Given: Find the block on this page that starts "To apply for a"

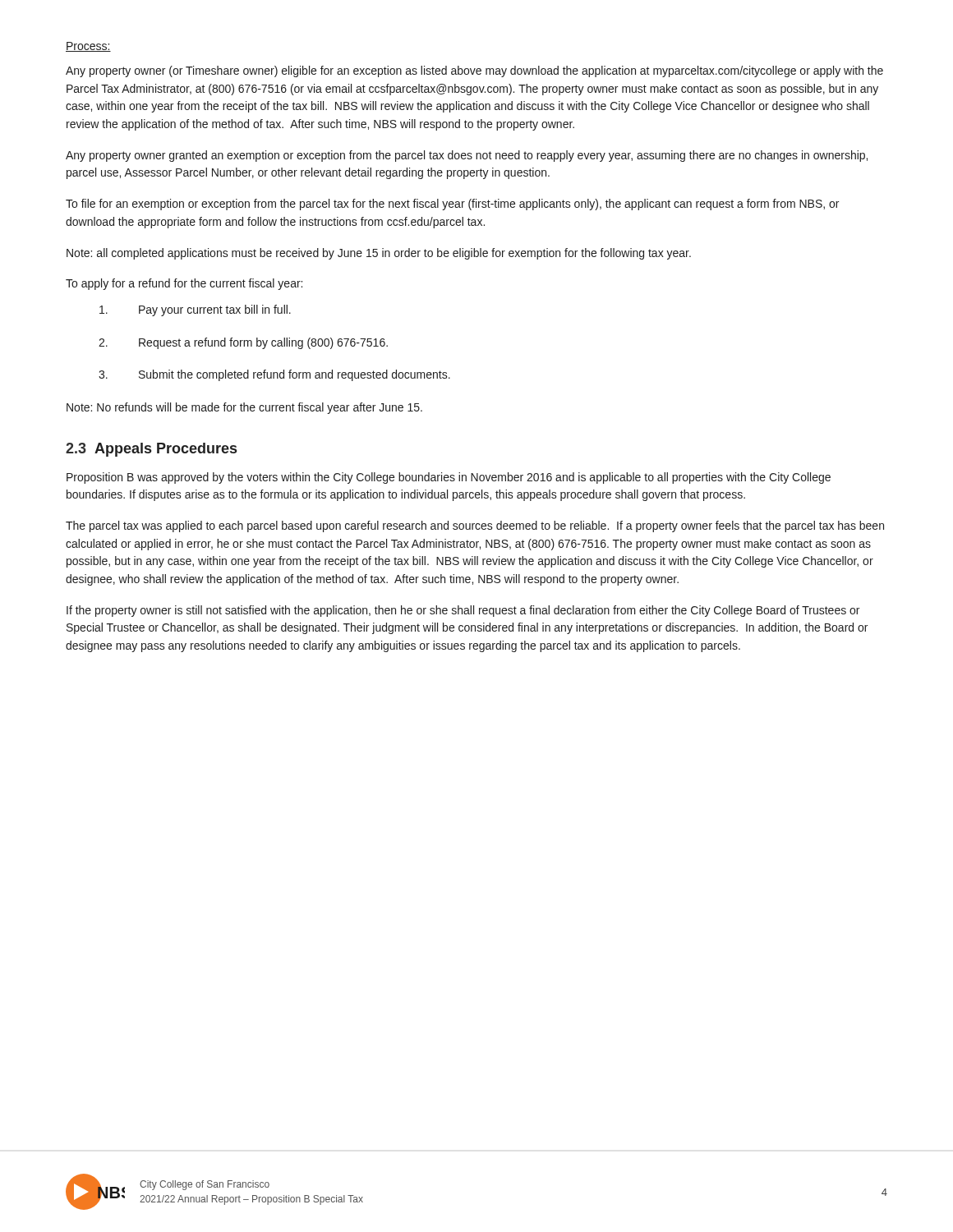Looking at the screenshot, I should tap(184, 284).
